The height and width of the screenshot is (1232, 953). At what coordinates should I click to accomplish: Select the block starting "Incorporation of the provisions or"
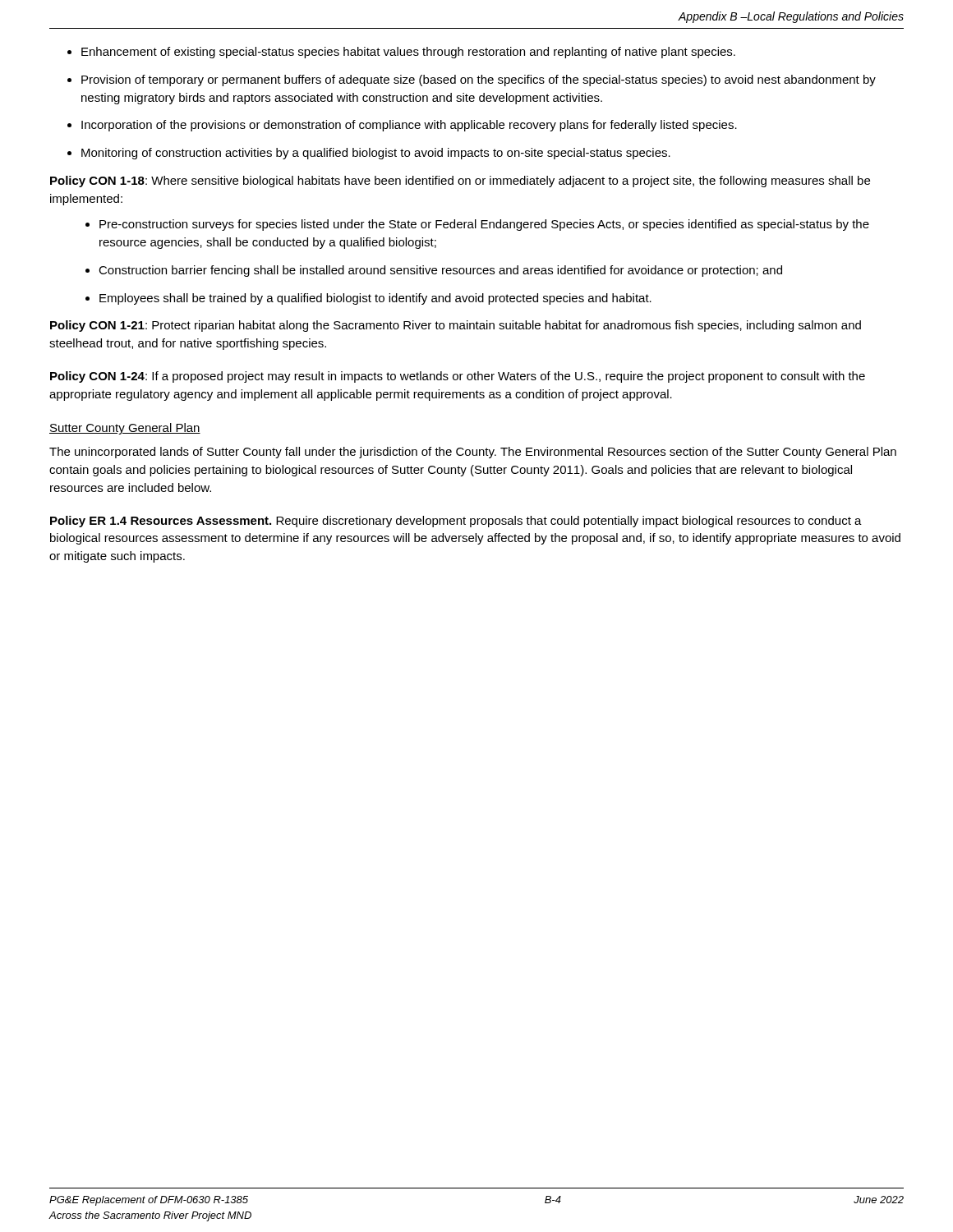point(409,125)
